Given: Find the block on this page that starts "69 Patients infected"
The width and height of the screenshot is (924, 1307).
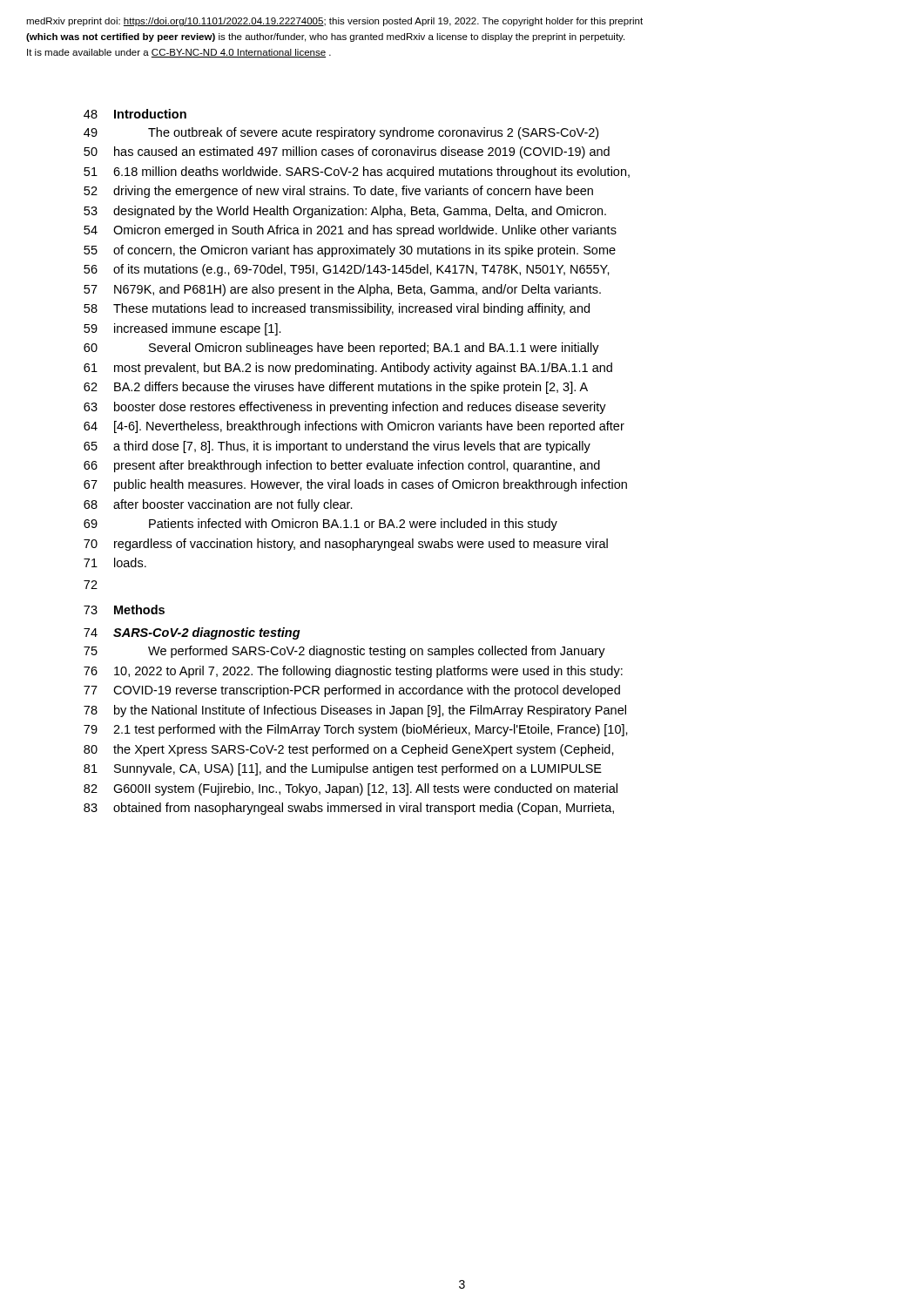Looking at the screenshot, I should click(462, 544).
